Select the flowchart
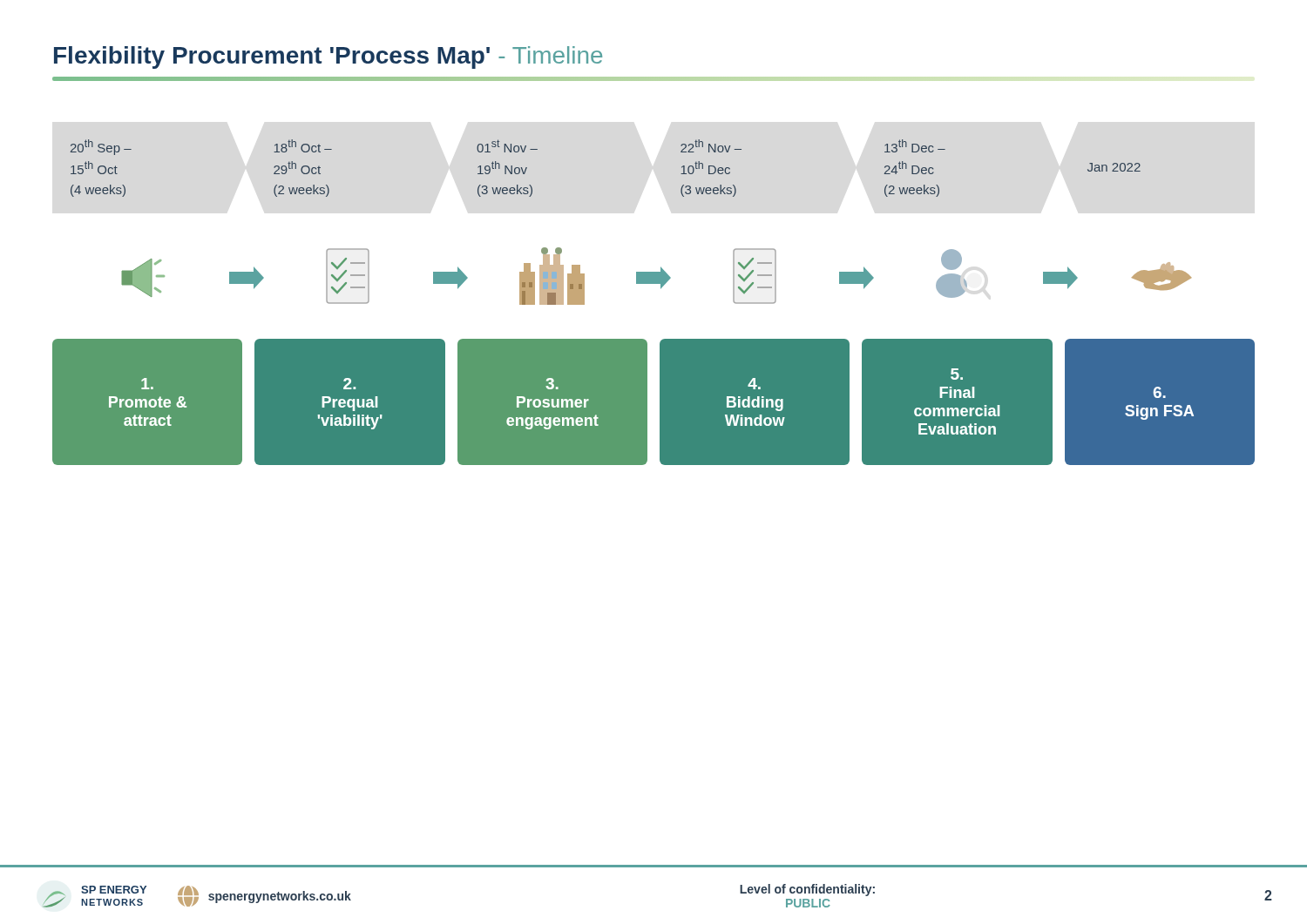 654,353
